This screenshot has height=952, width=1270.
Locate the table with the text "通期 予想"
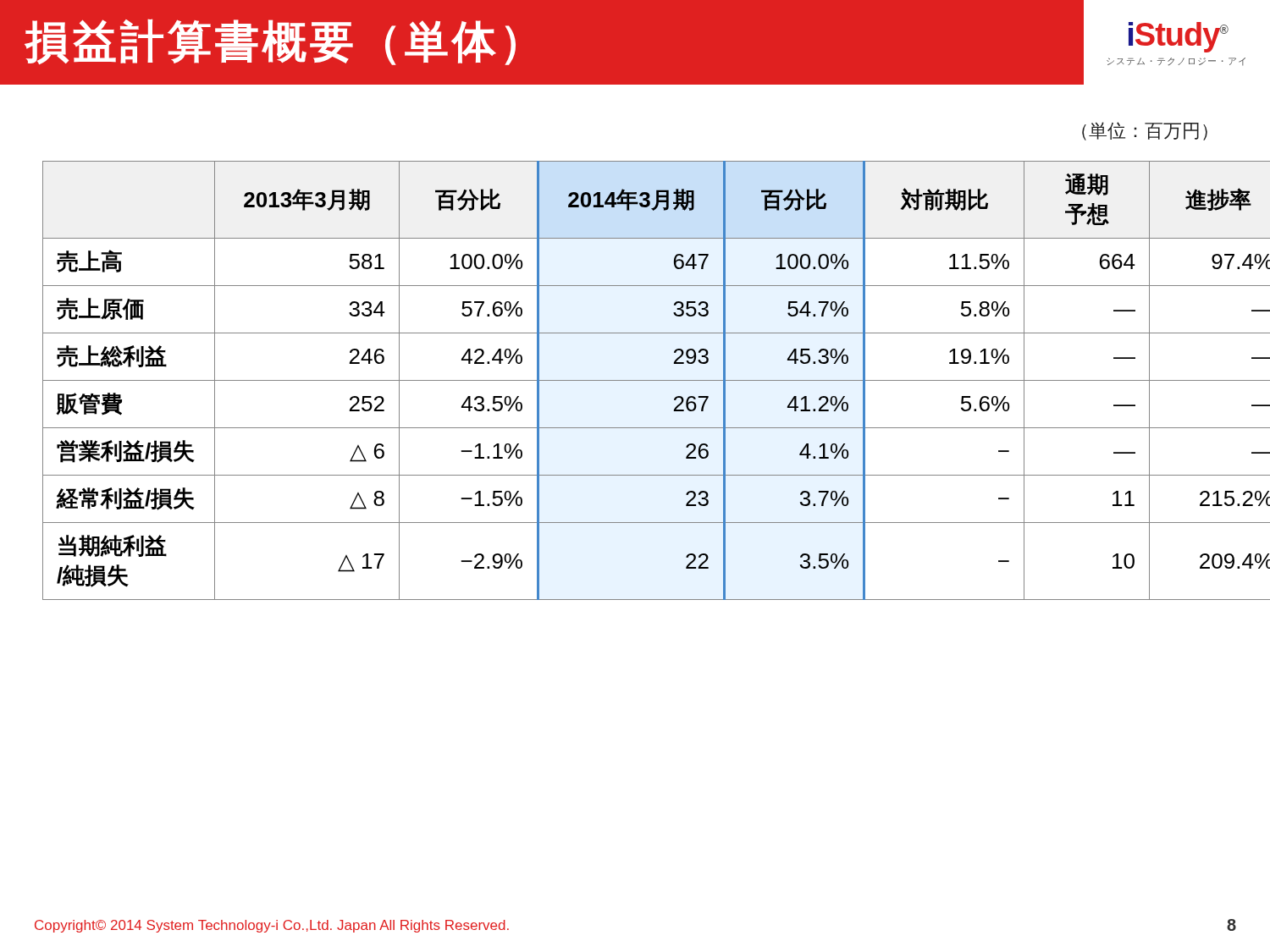(635, 380)
